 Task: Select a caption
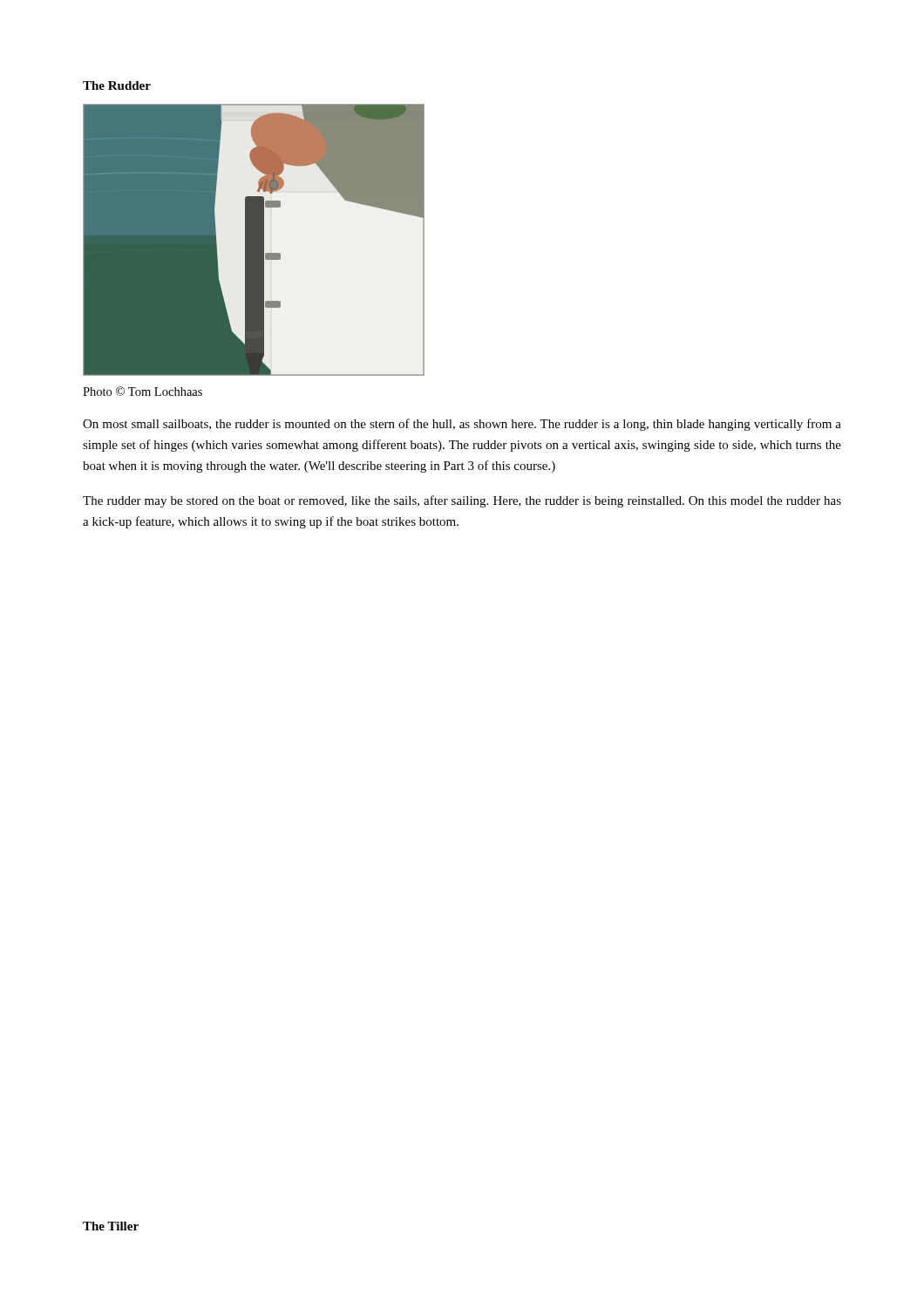pyautogui.click(x=143, y=392)
